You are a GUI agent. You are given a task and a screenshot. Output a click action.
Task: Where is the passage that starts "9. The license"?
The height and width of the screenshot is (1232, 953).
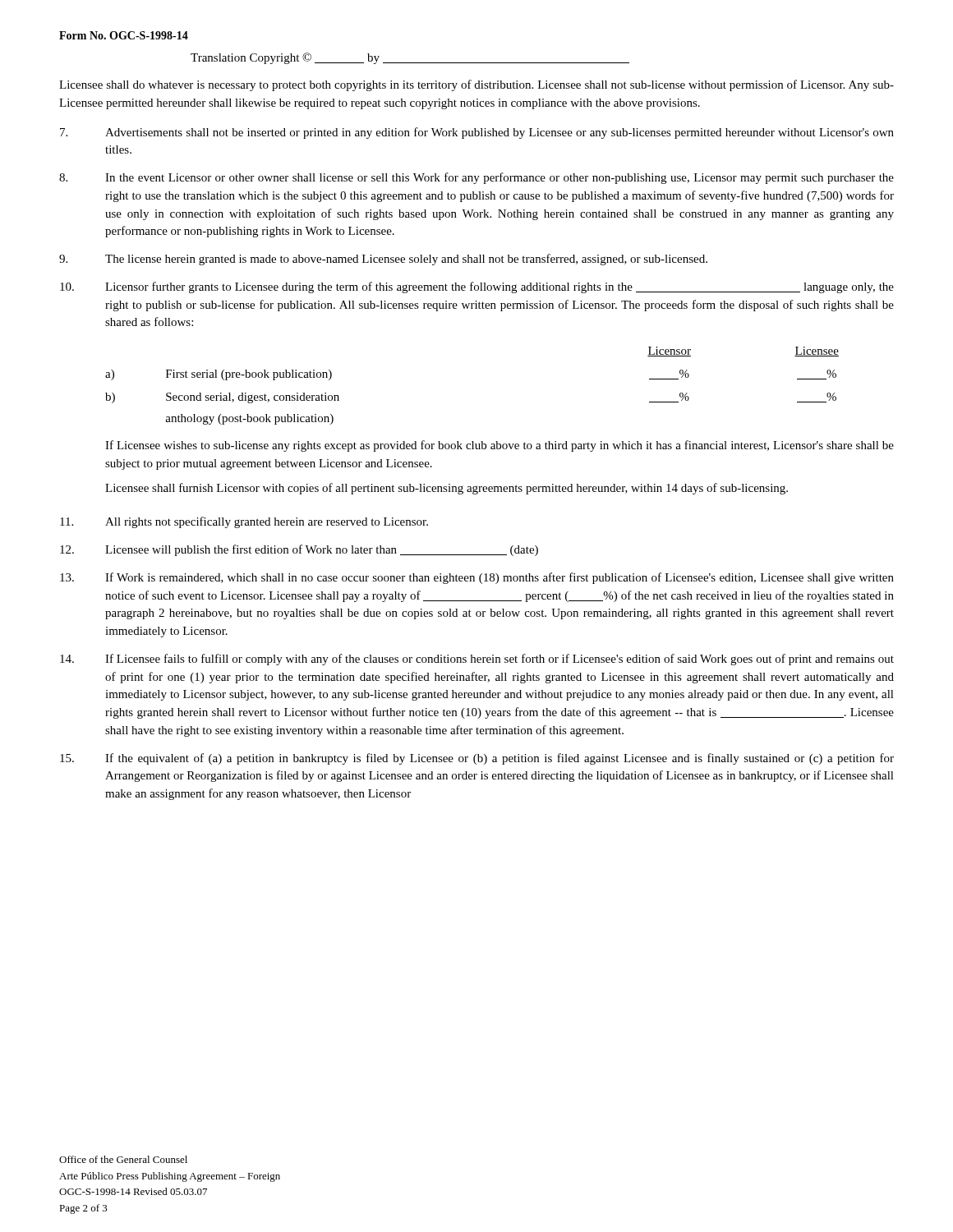[476, 259]
